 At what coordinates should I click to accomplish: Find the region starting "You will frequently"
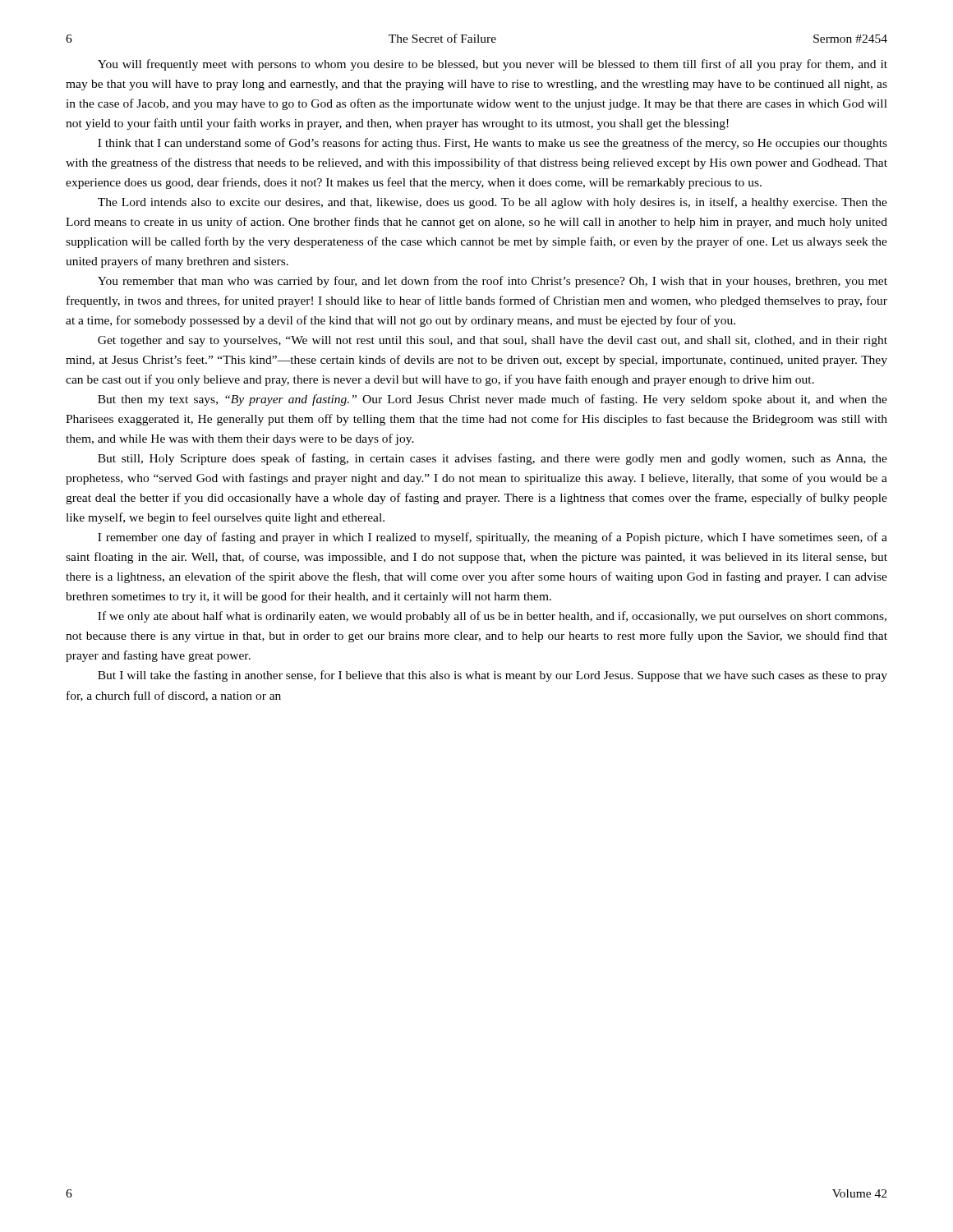tap(476, 94)
